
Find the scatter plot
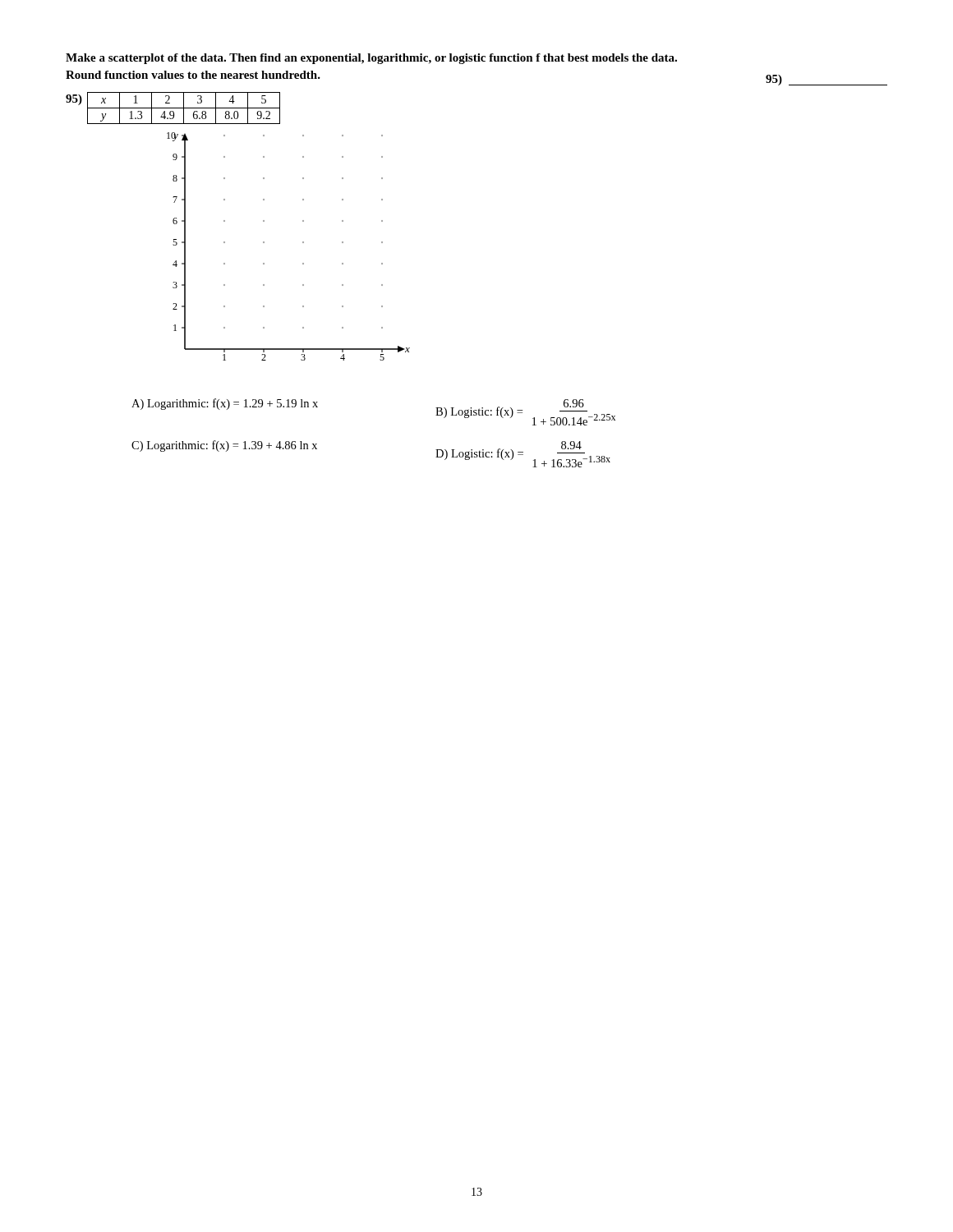(x=513, y=256)
